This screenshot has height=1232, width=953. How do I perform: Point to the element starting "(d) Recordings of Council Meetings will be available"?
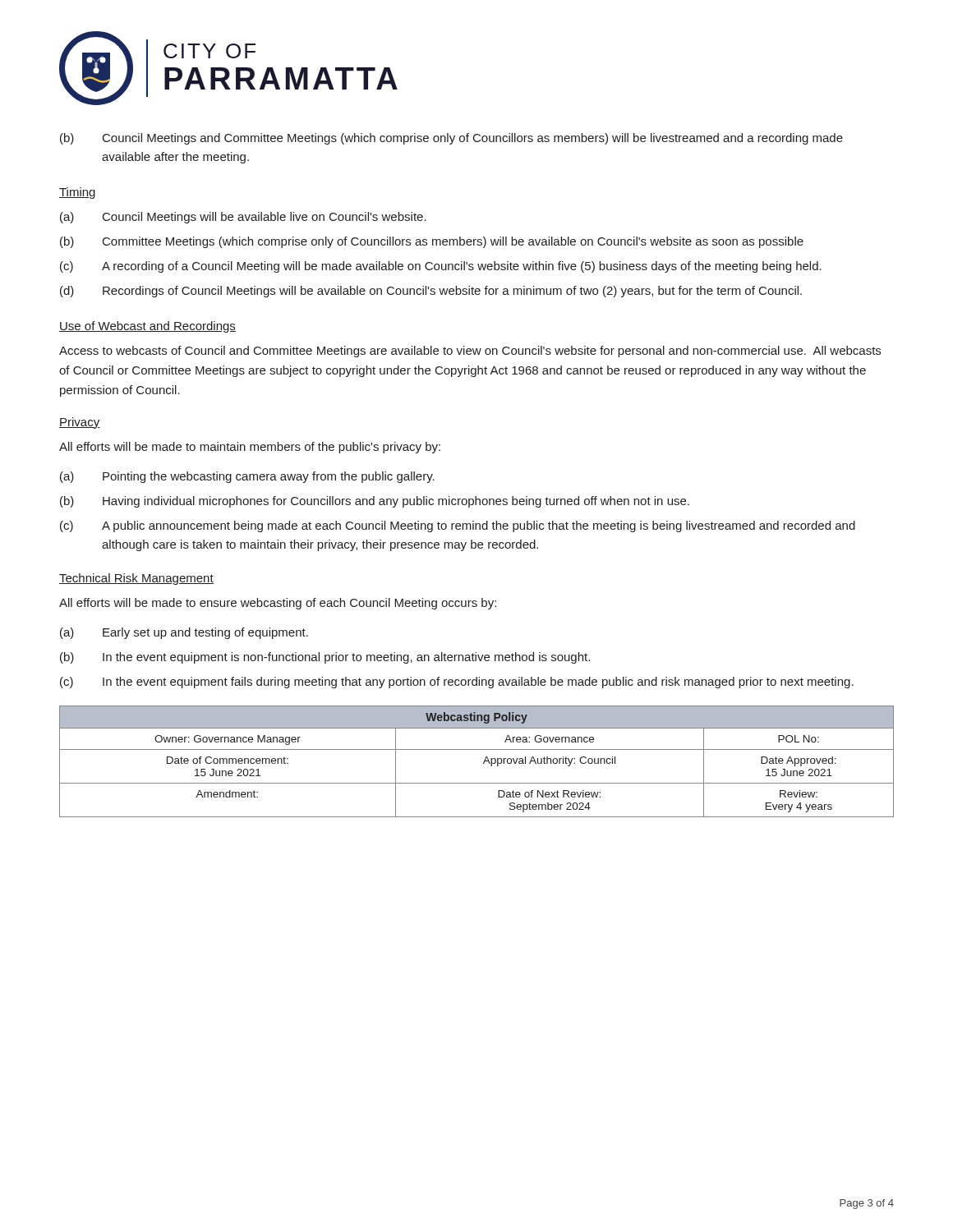click(476, 291)
